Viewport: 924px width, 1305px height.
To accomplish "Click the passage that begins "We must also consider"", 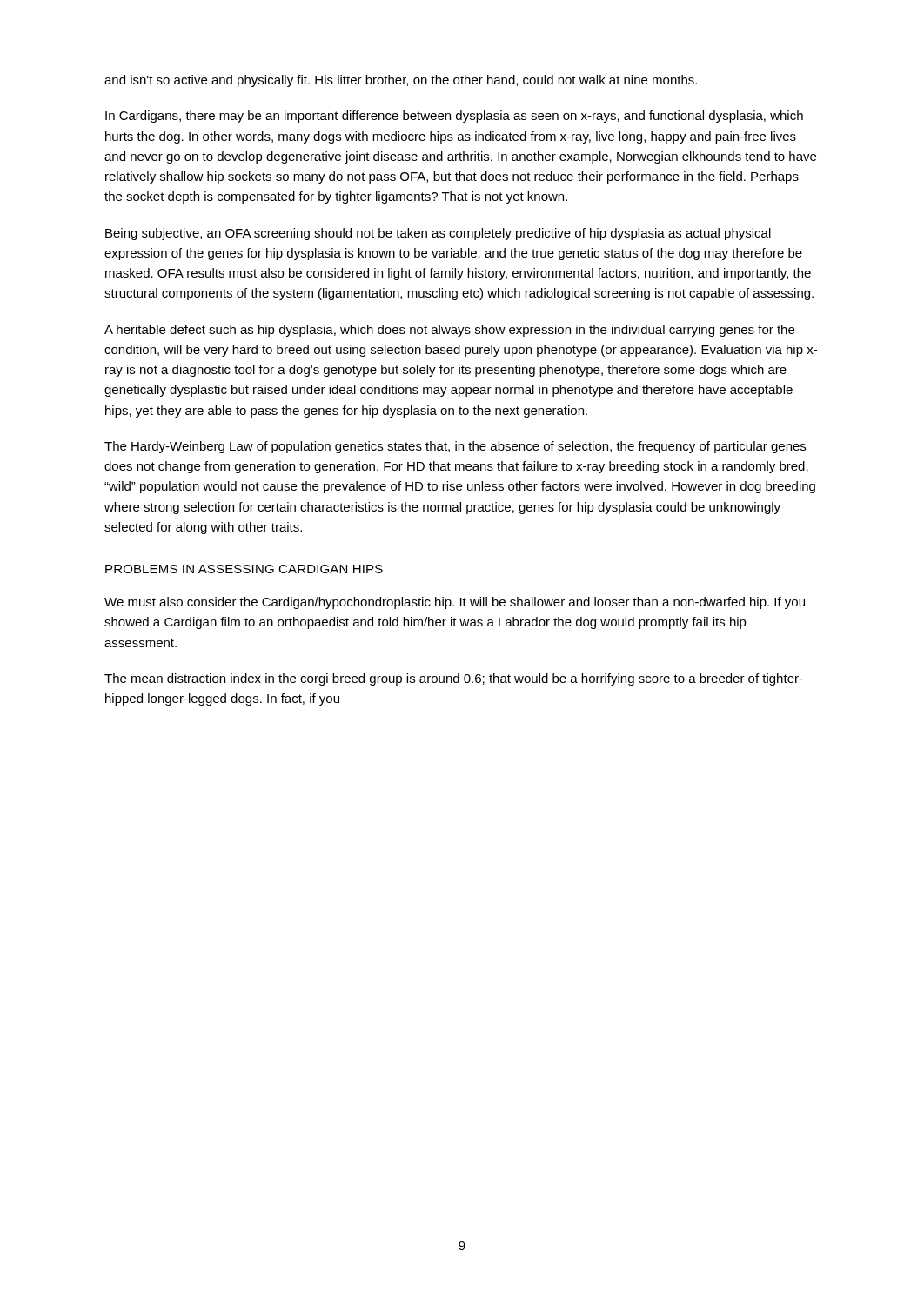I will tap(455, 622).
